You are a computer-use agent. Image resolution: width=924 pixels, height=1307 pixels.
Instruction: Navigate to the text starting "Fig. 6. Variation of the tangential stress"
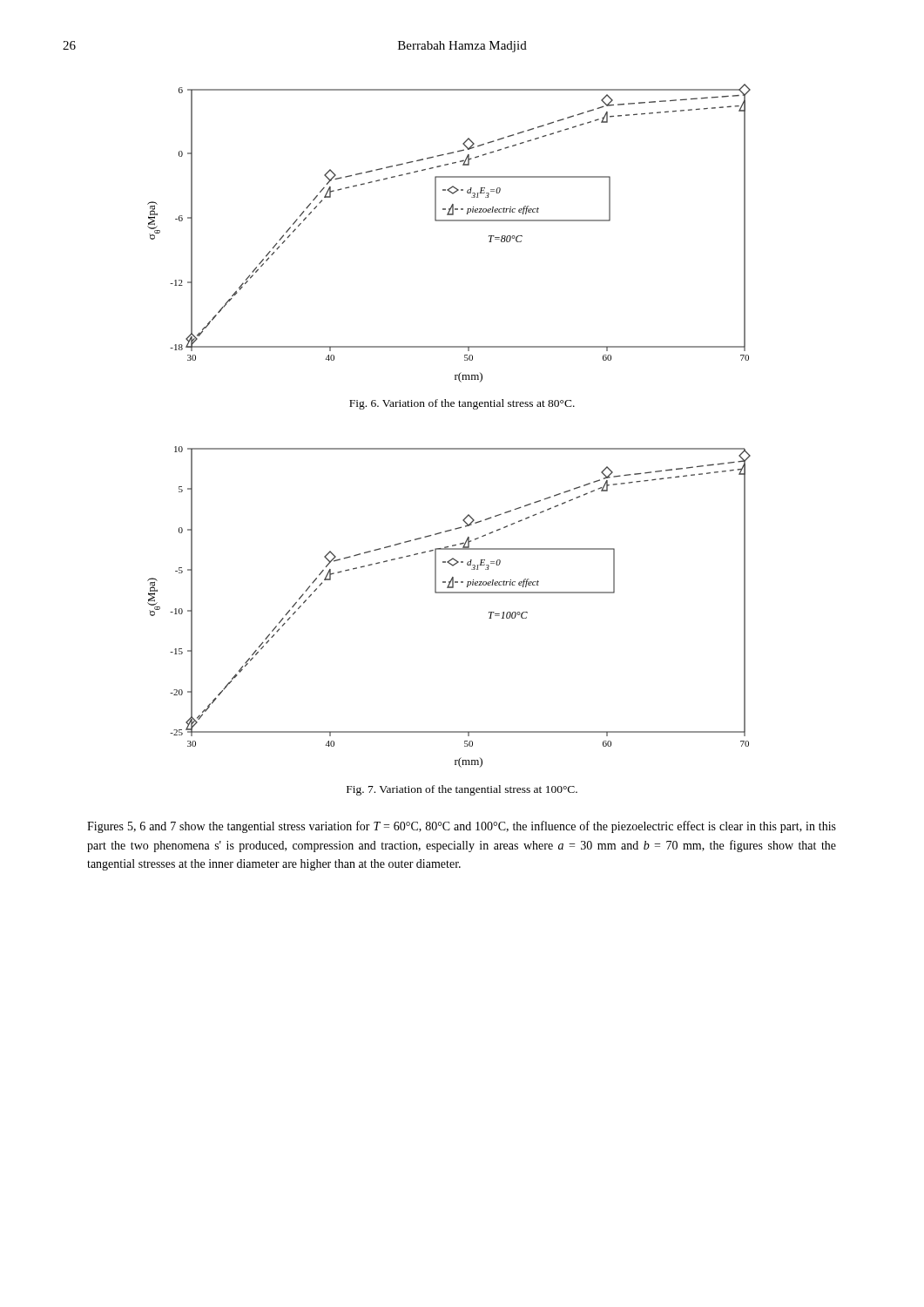(462, 403)
